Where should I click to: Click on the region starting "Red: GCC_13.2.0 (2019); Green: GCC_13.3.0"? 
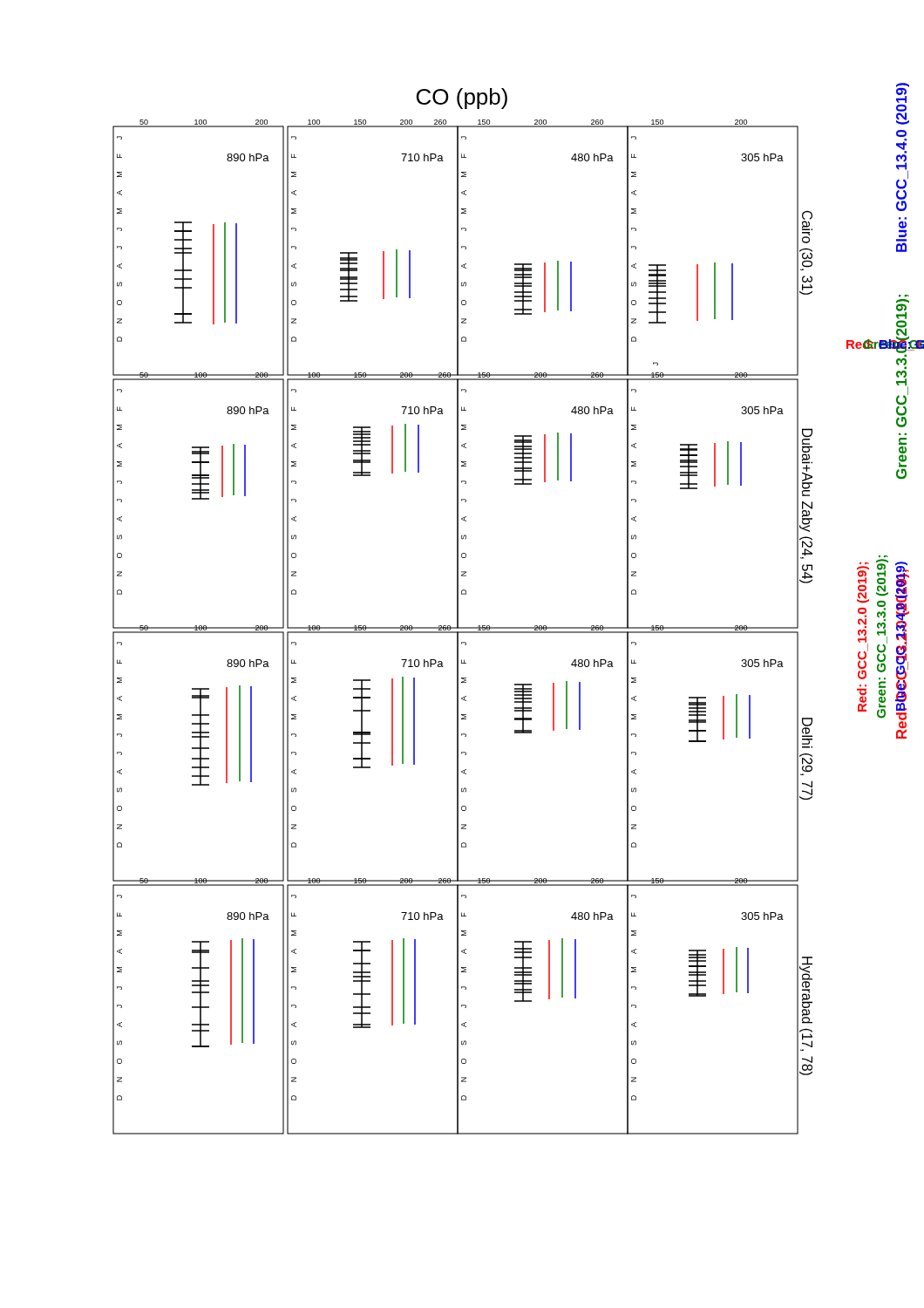(x=880, y=637)
